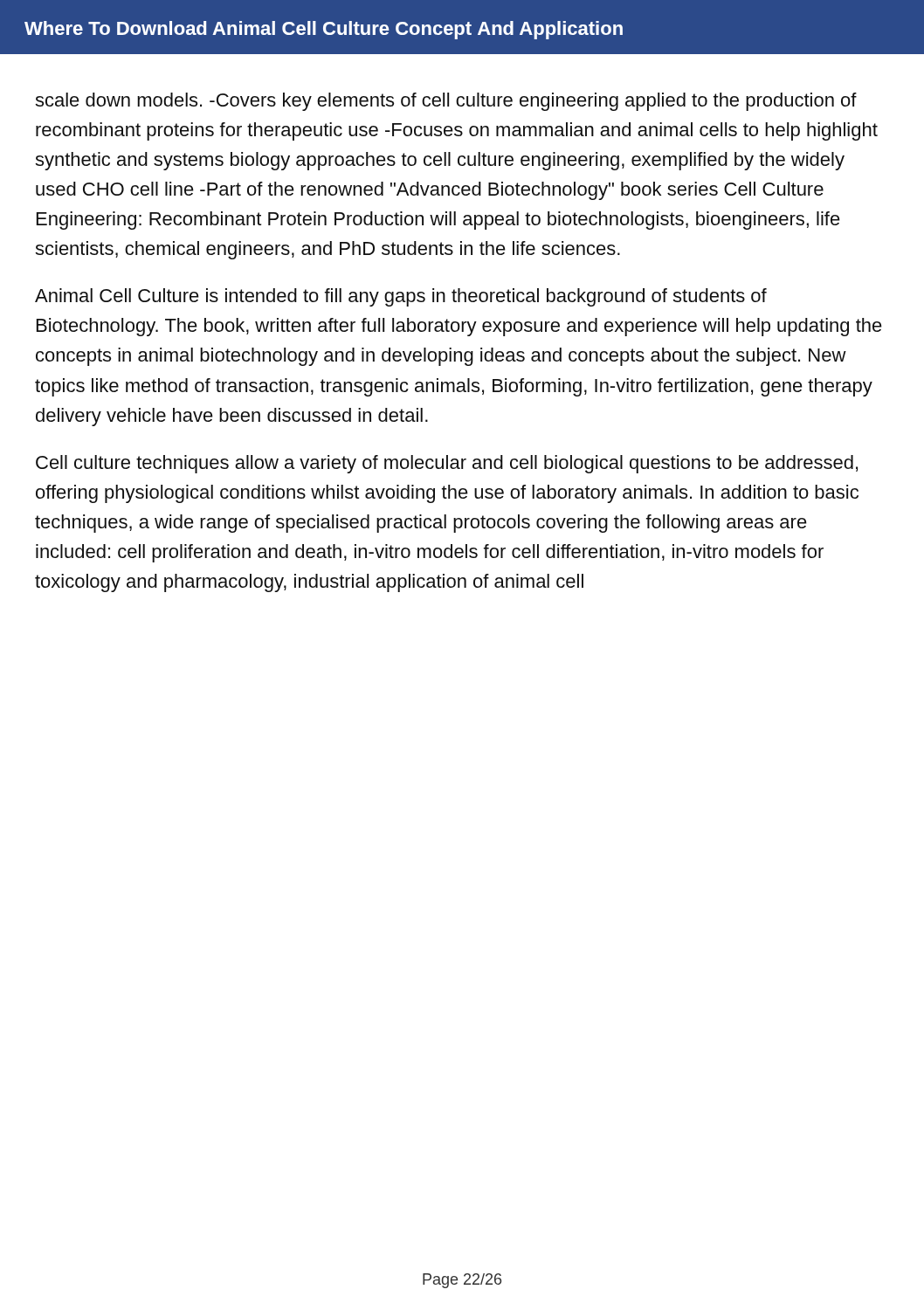This screenshot has width=924, height=1310.
Task: Find the text block that reads "Animal Cell Culture is"
Action: tap(462, 356)
